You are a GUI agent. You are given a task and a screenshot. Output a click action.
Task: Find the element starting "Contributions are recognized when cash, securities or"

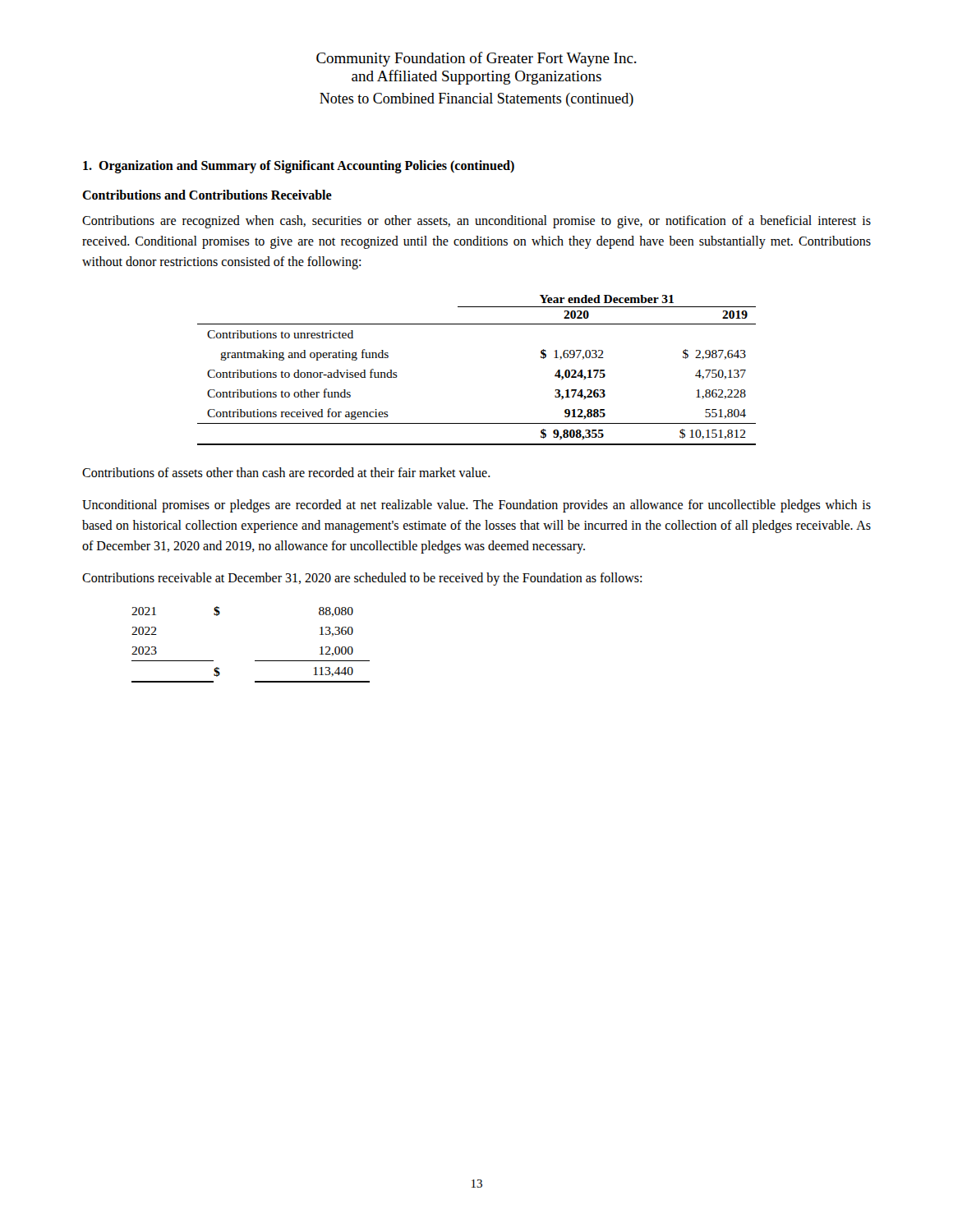click(476, 241)
